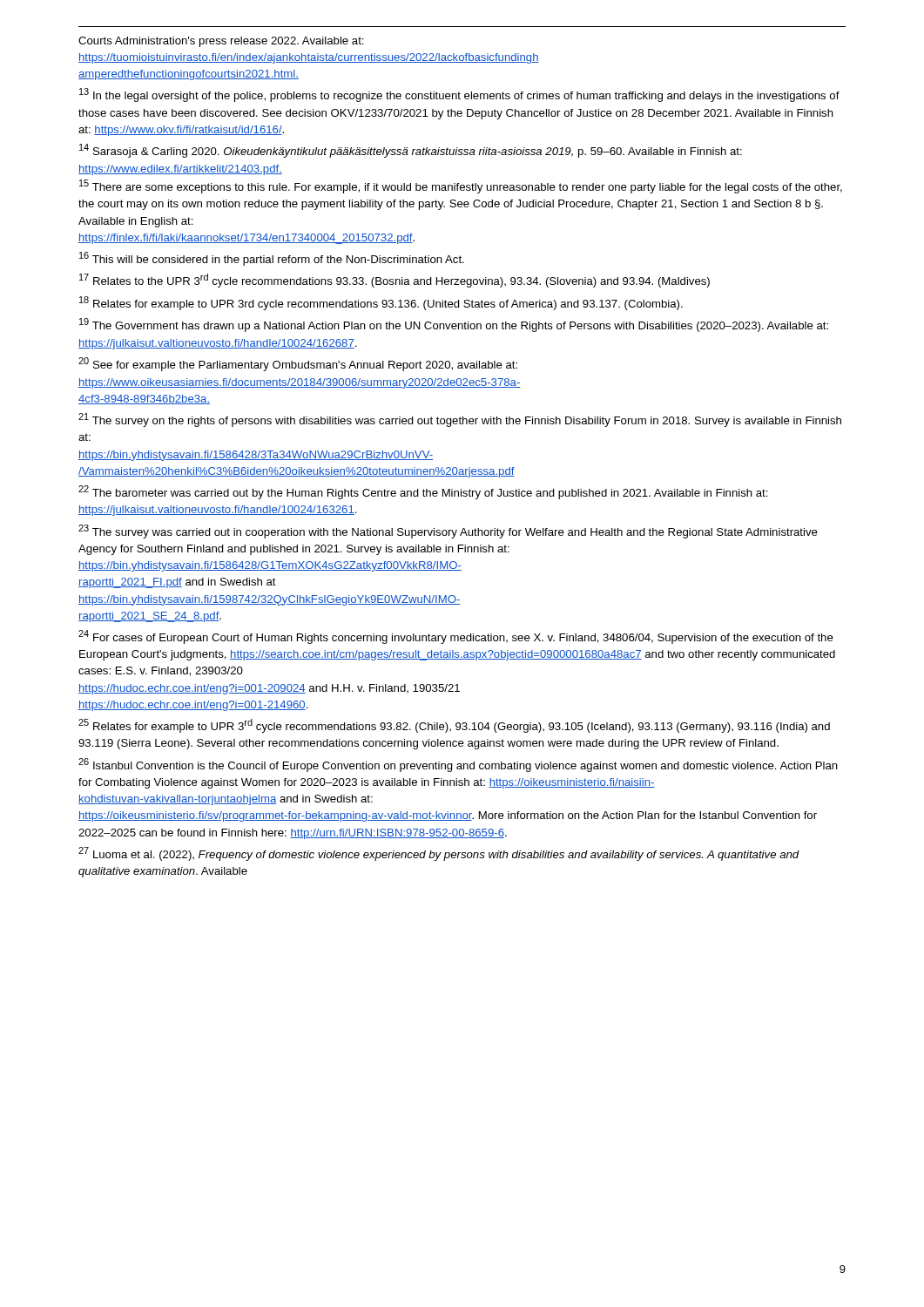Select the footnote with the text "19 The Government has"
924x1307 pixels.
(454, 333)
